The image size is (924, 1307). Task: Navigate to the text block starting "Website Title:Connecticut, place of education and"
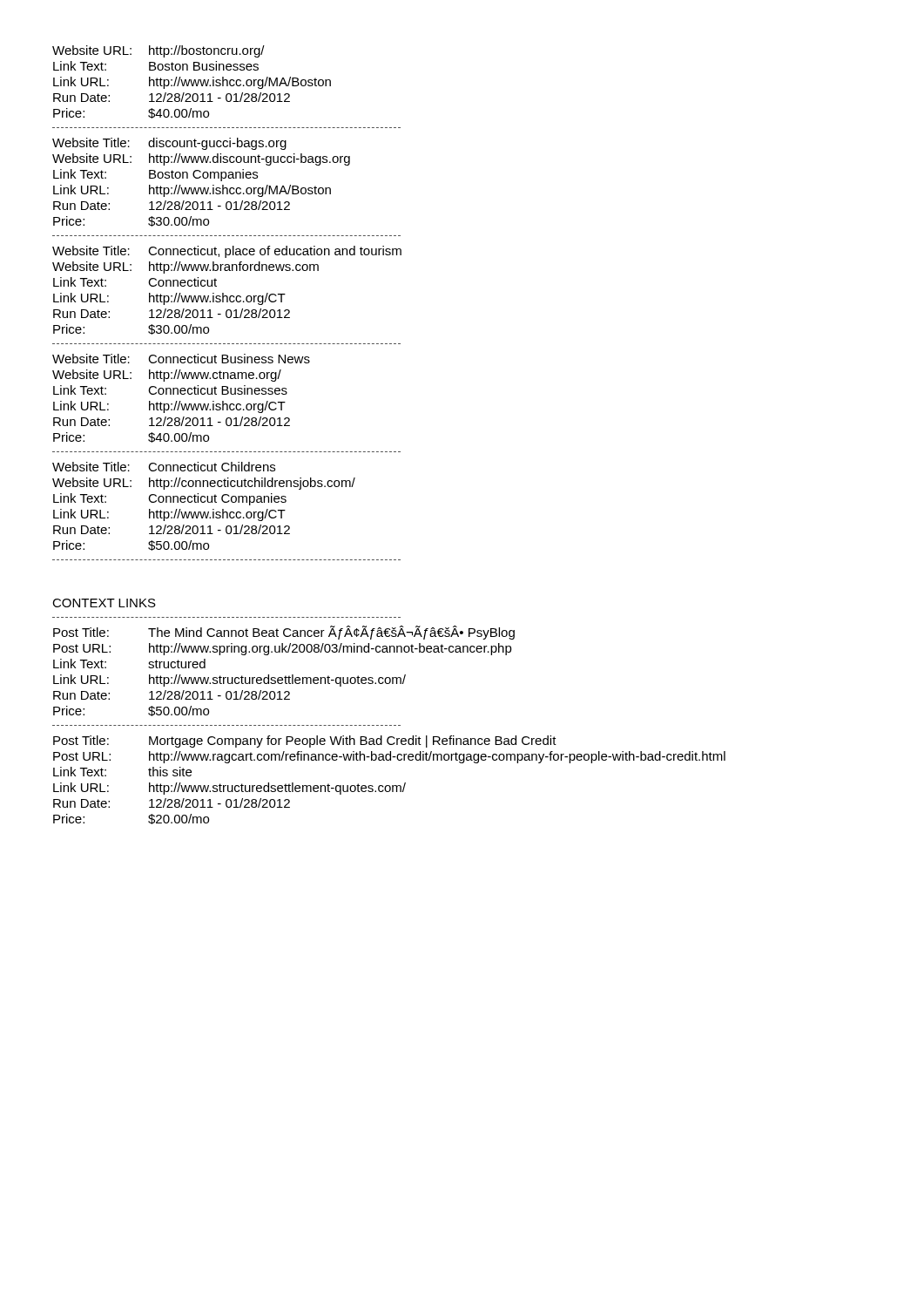coord(227,252)
